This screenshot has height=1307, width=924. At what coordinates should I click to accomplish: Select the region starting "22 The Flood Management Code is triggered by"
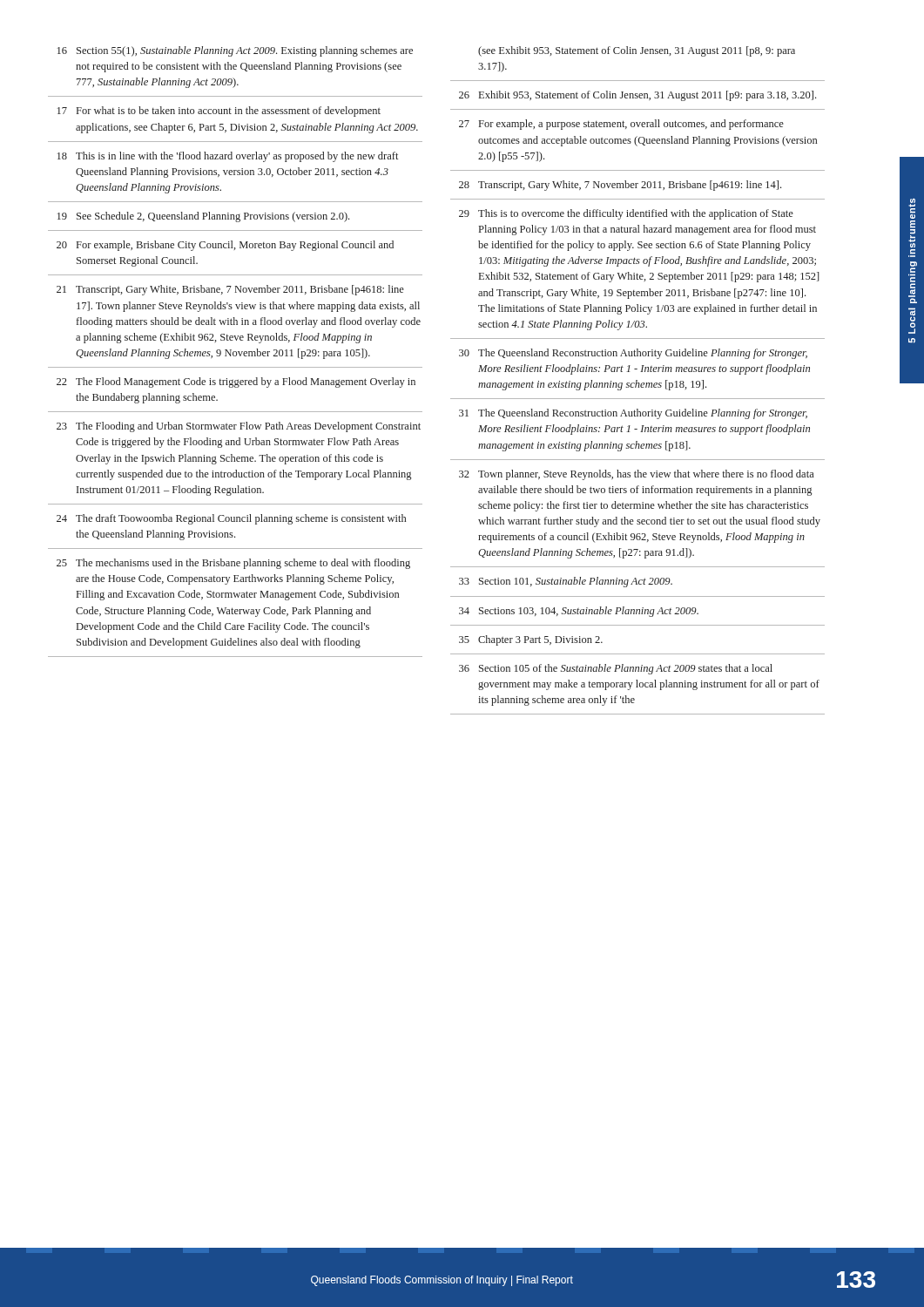[235, 390]
